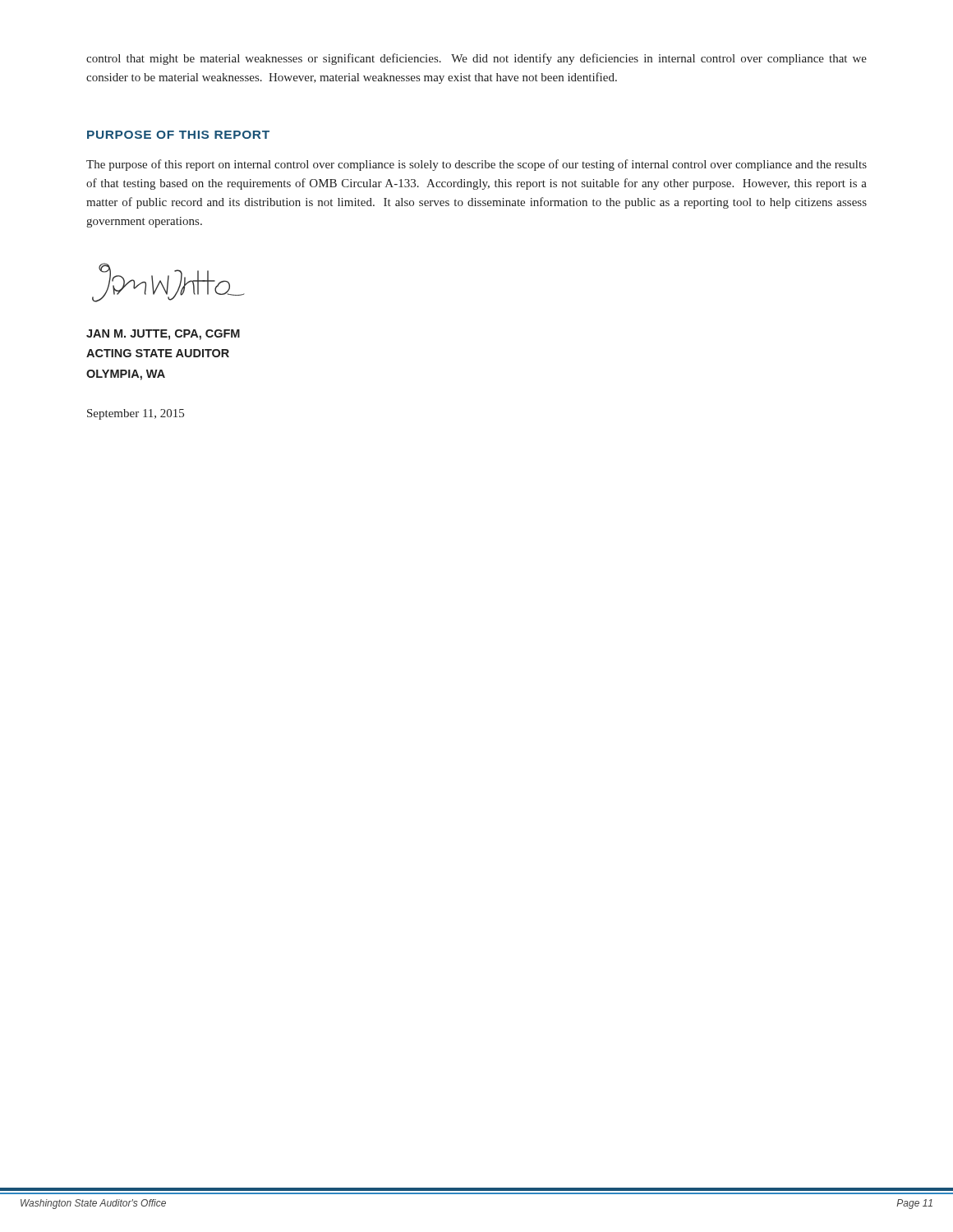
Task: Locate the region starting "September 11, 2015"
Action: pyautogui.click(x=135, y=413)
